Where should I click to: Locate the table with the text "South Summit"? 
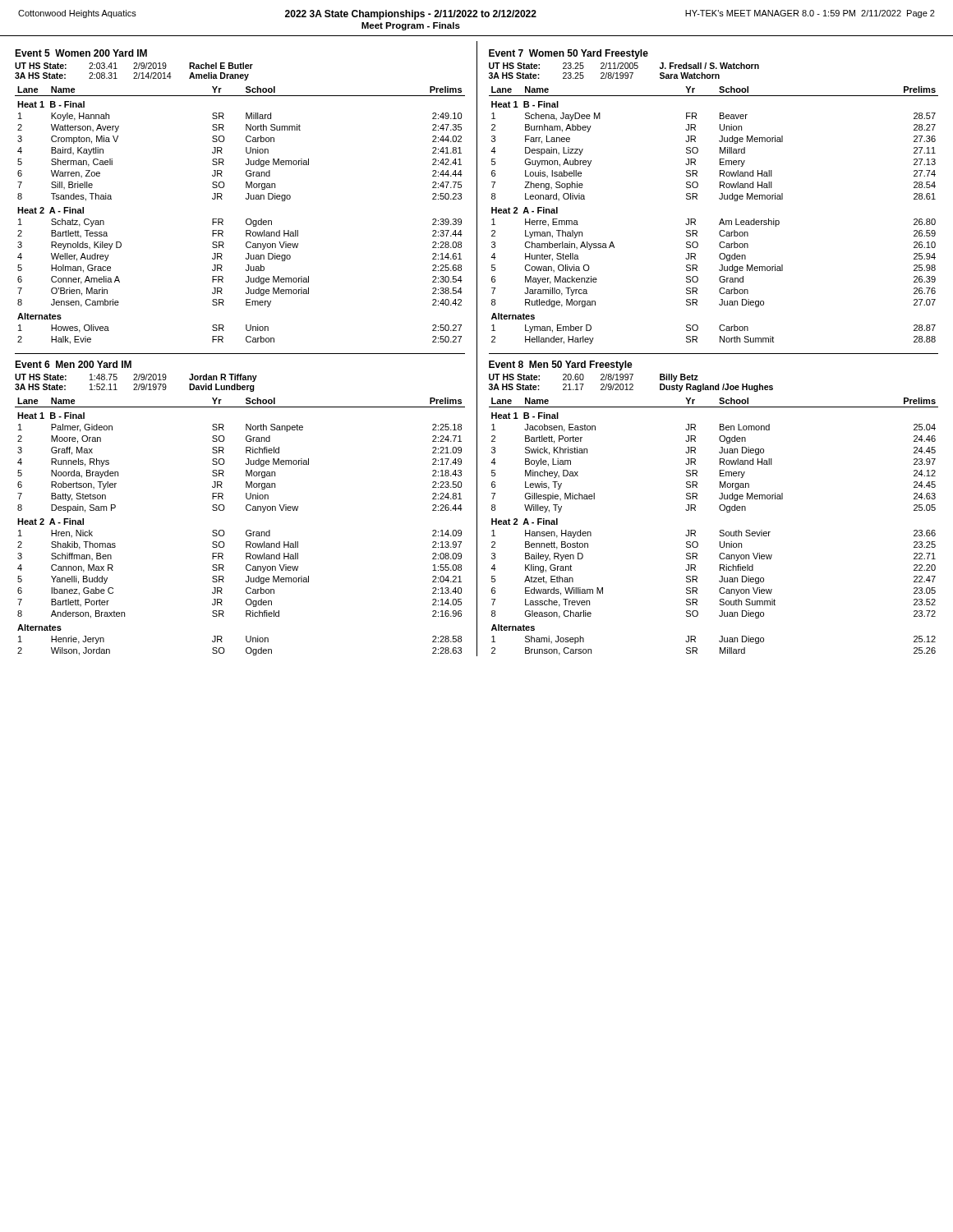click(713, 526)
